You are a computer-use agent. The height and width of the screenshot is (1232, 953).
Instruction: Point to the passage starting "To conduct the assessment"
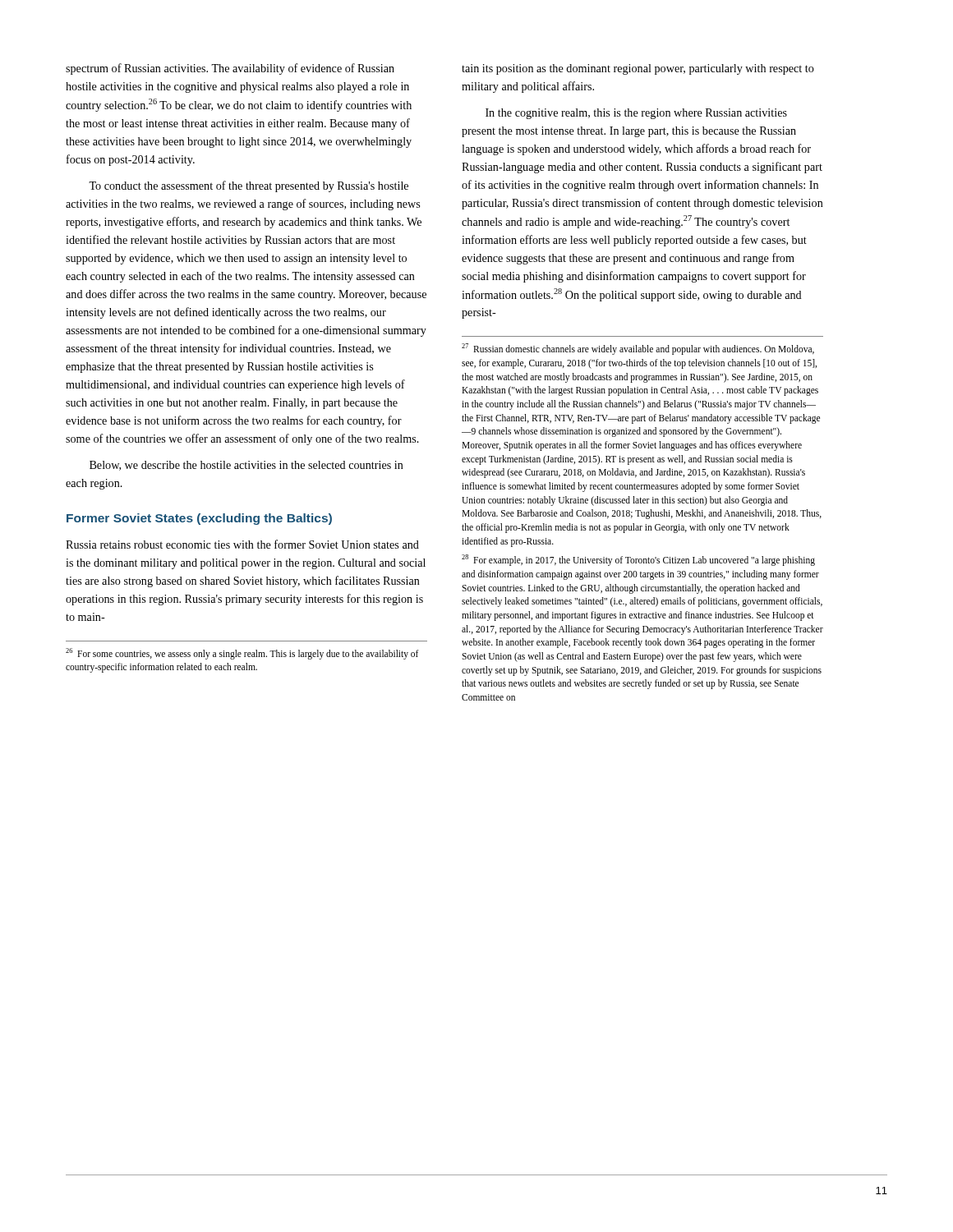[x=246, y=312]
